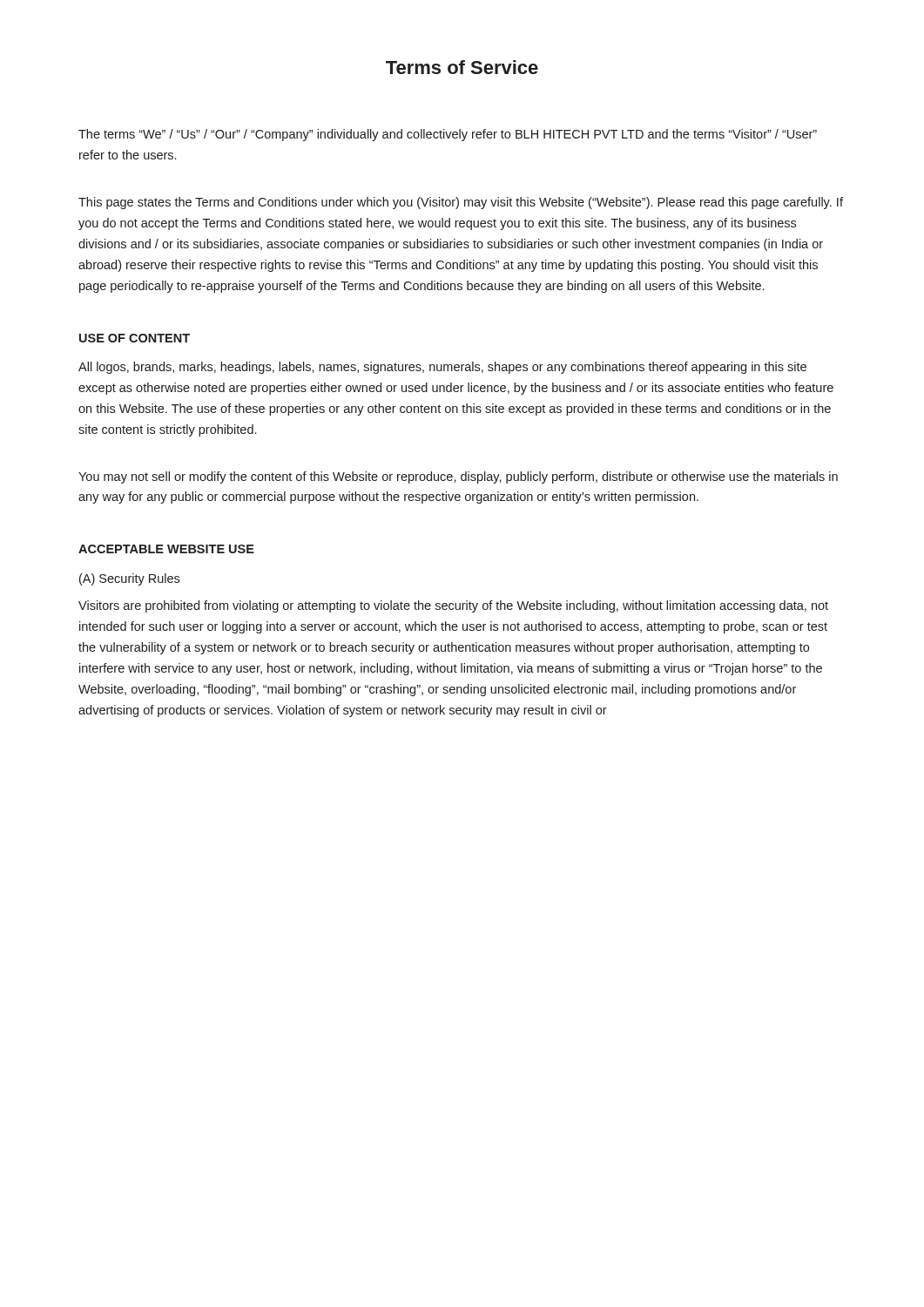Viewport: 924px width, 1307px height.
Task: Find the text starting "All logos, brands, marks, headings, labels, names,"
Action: [456, 398]
